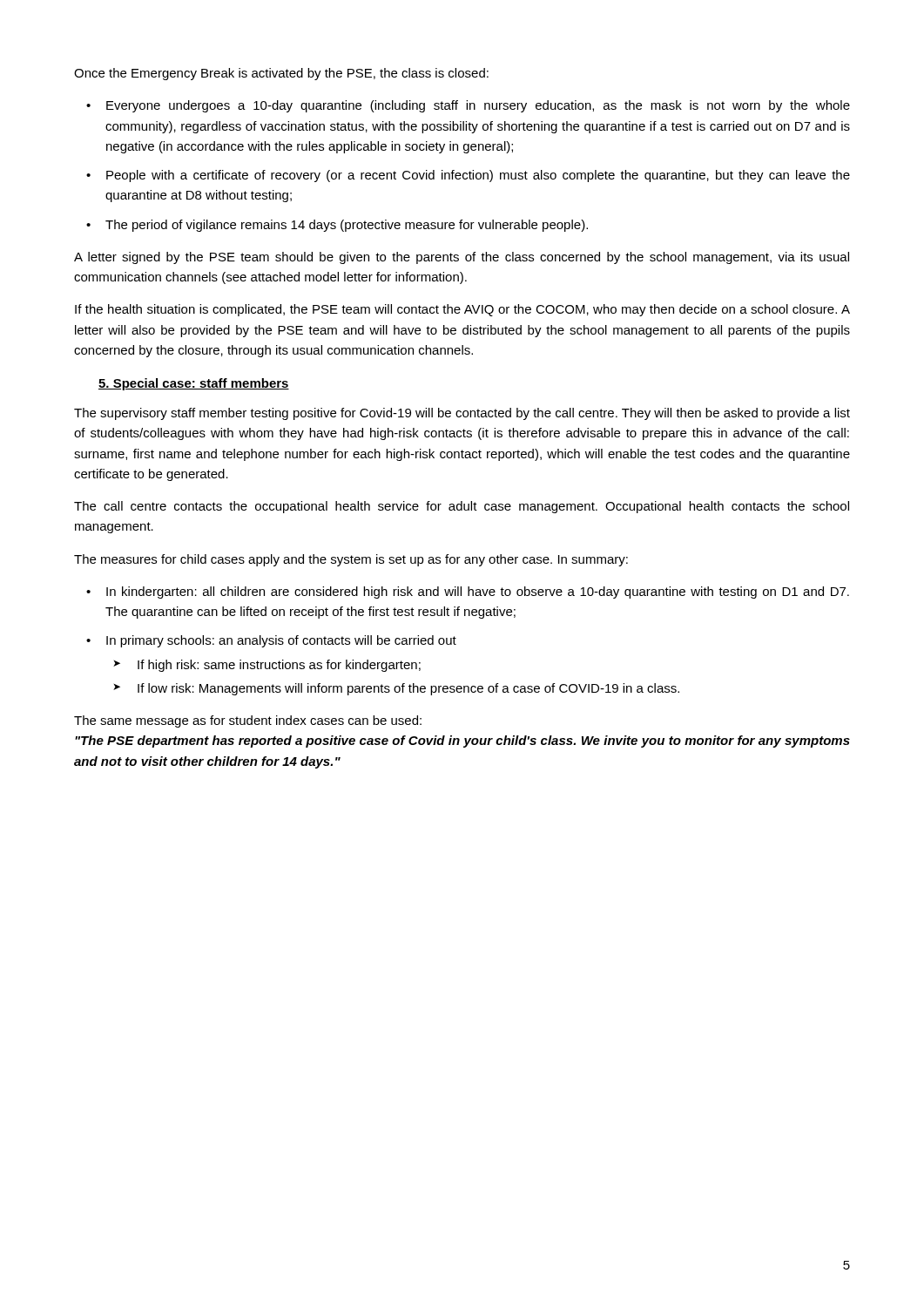Screen dimensions: 1307x924
Task: Locate the text block containing "The same message as for student index"
Action: click(x=462, y=740)
